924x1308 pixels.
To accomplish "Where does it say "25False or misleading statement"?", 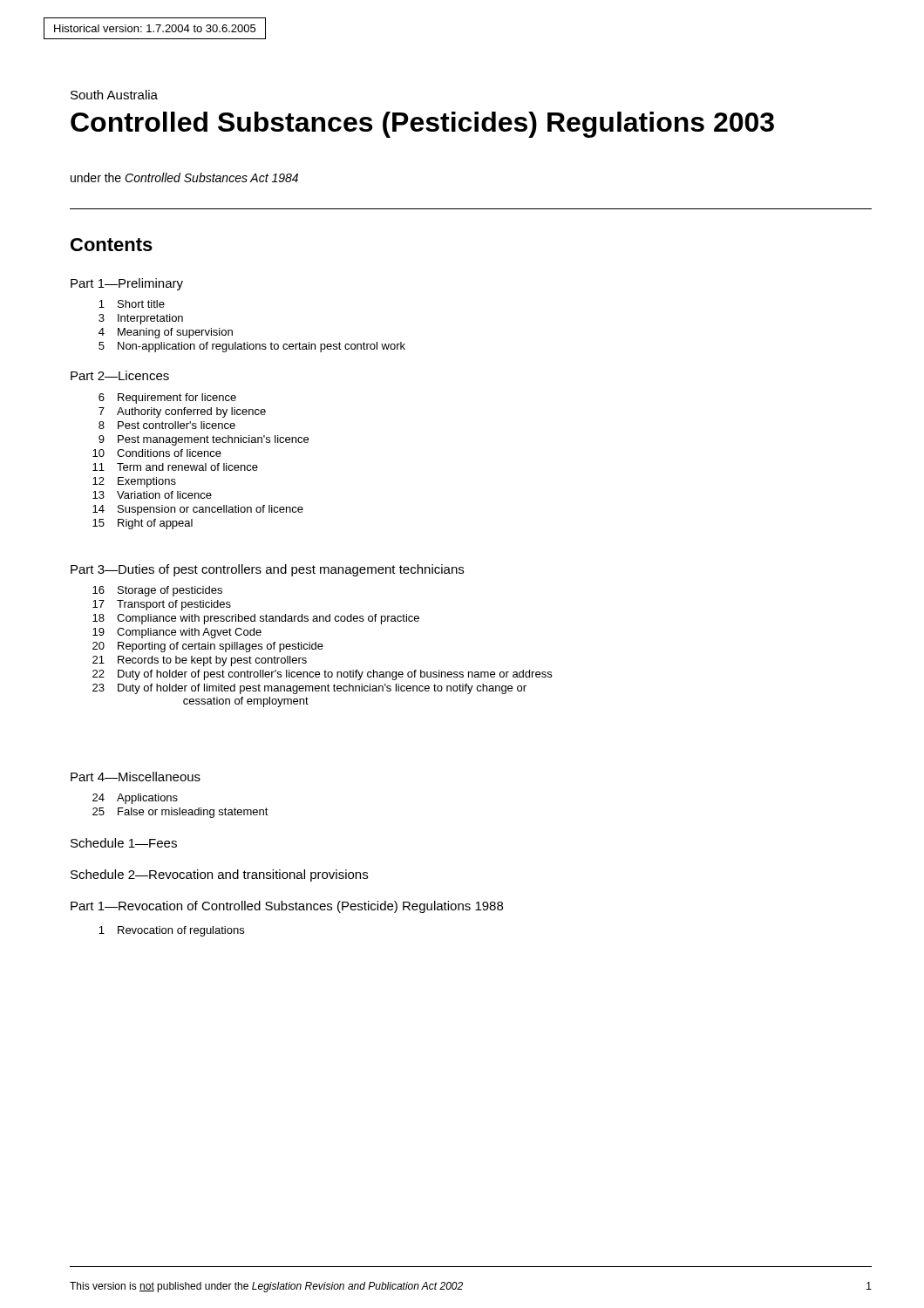I will tap(180, 813).
